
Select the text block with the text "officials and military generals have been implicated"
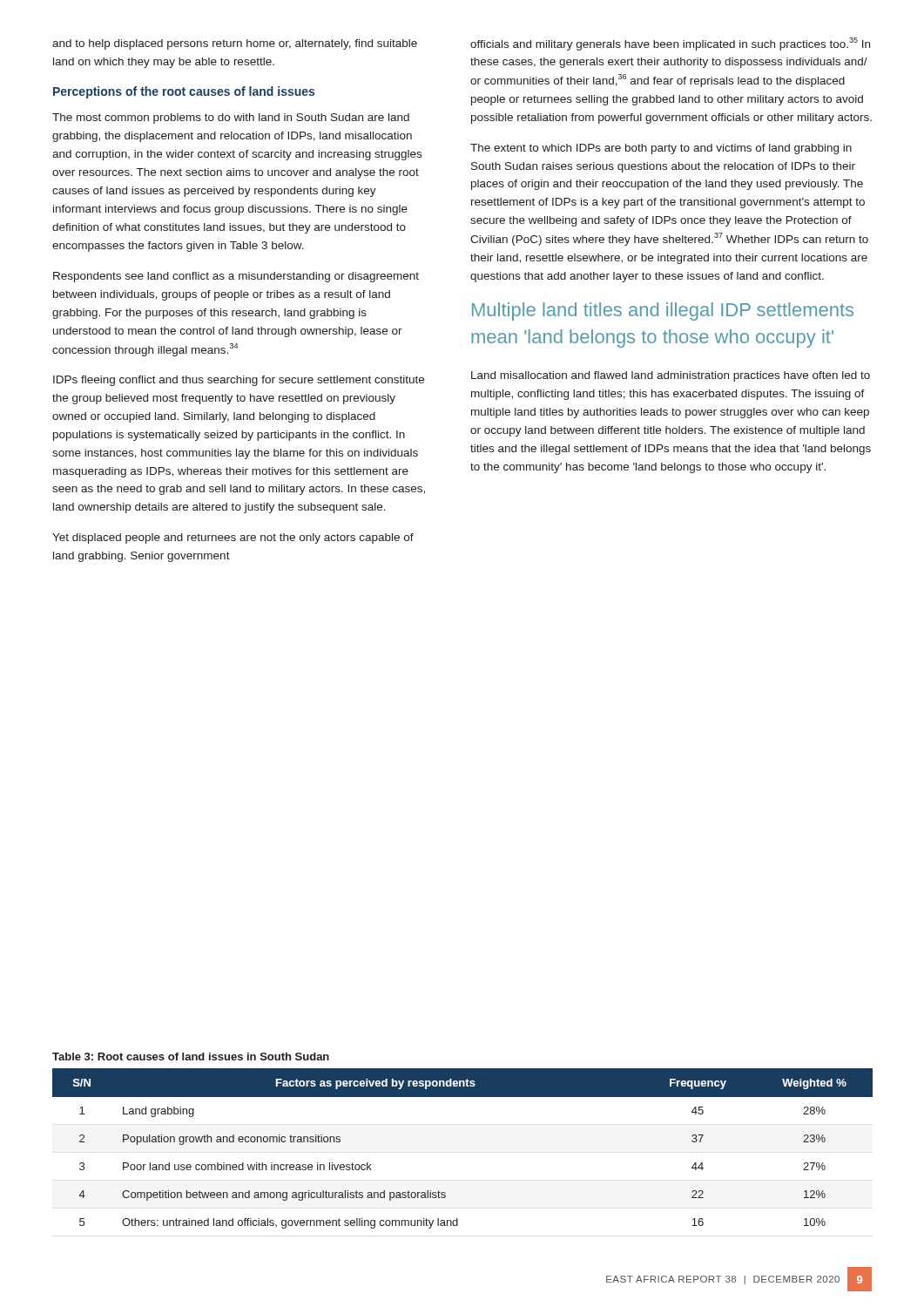pos(671,80)
